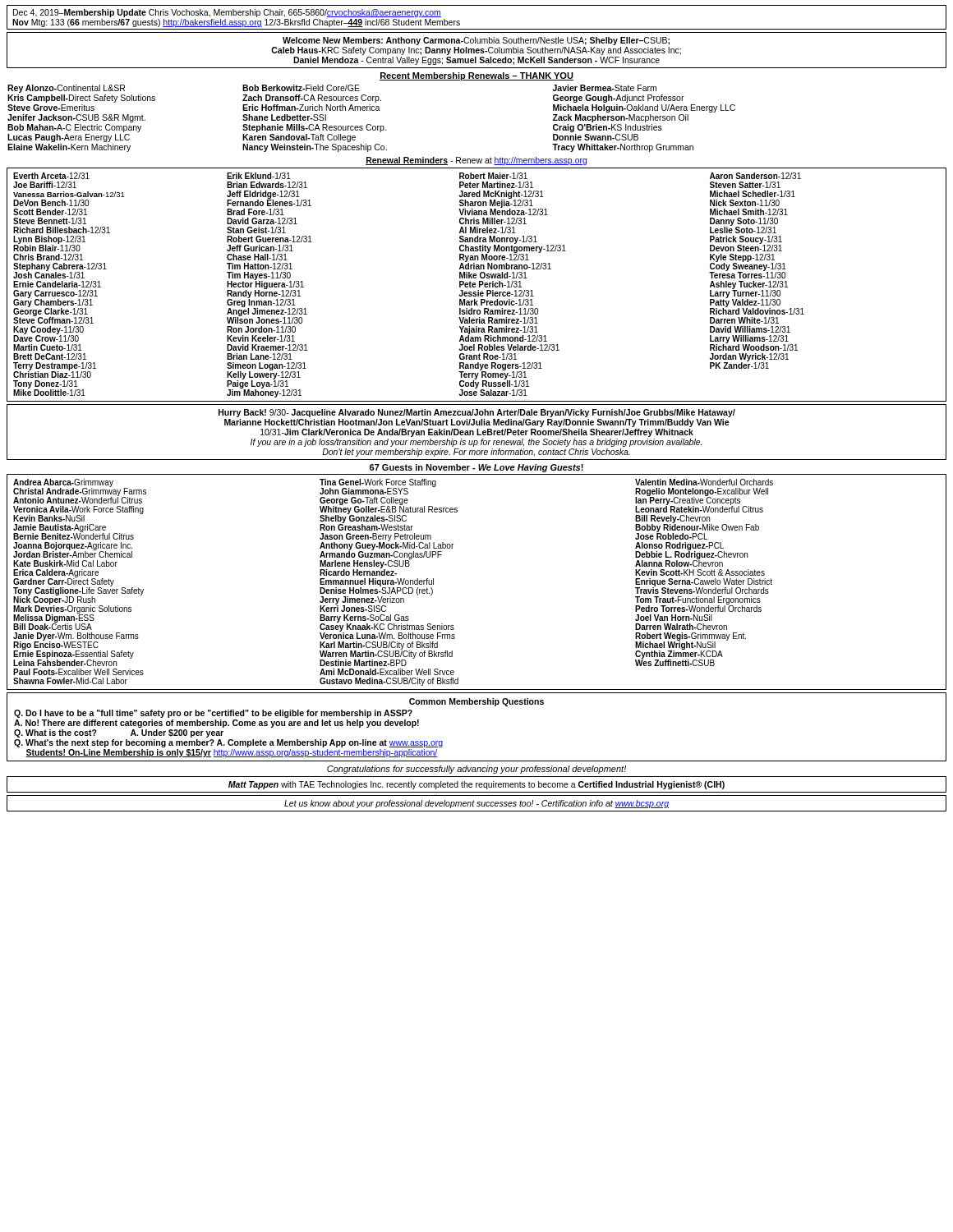953x1232 pixels.
Task: Click the passage that begins "Matt Tappen with"
Action: (x=476, y=784)
